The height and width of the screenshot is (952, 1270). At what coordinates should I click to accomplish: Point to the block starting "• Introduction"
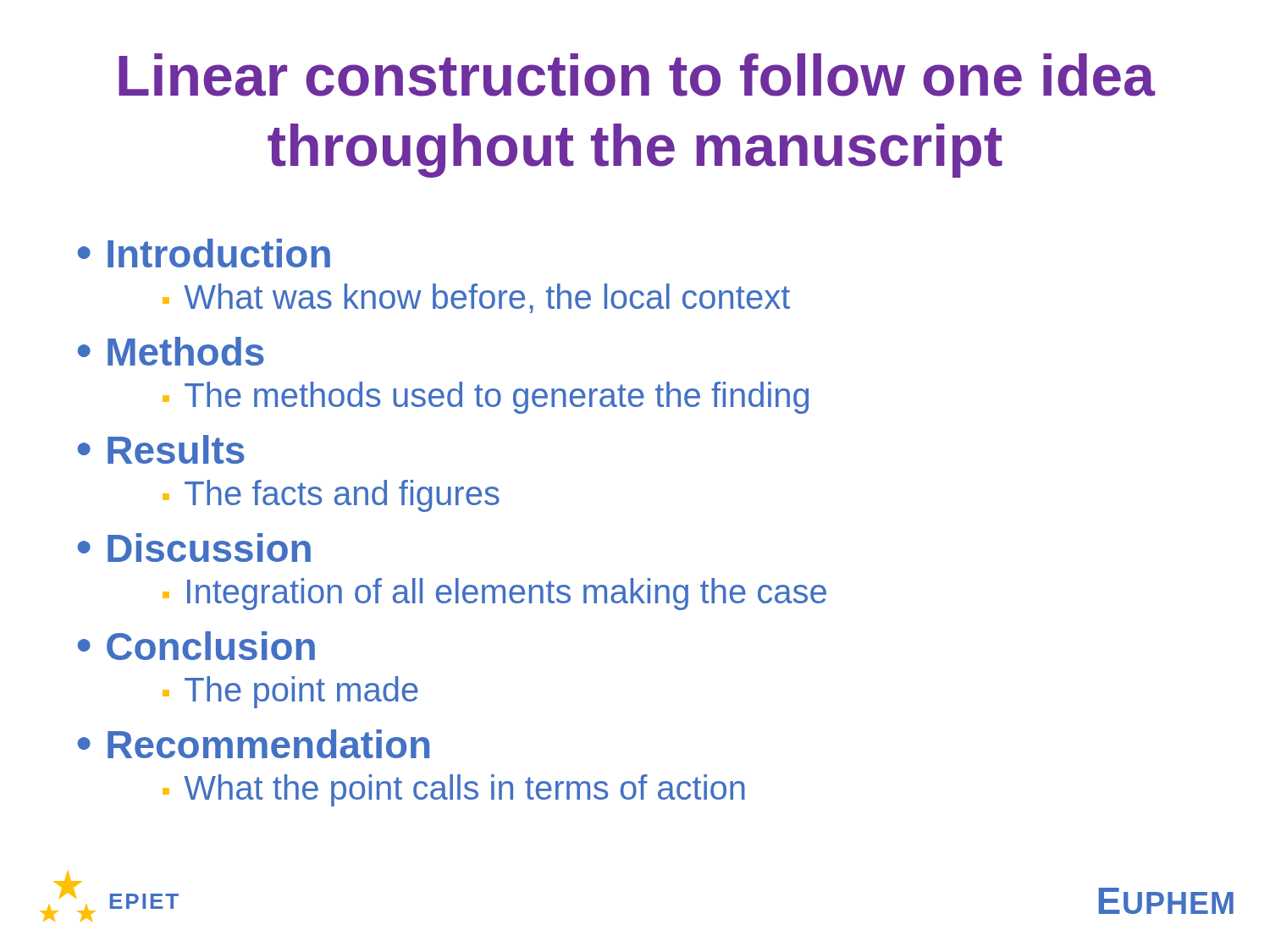tap(204, 253)
